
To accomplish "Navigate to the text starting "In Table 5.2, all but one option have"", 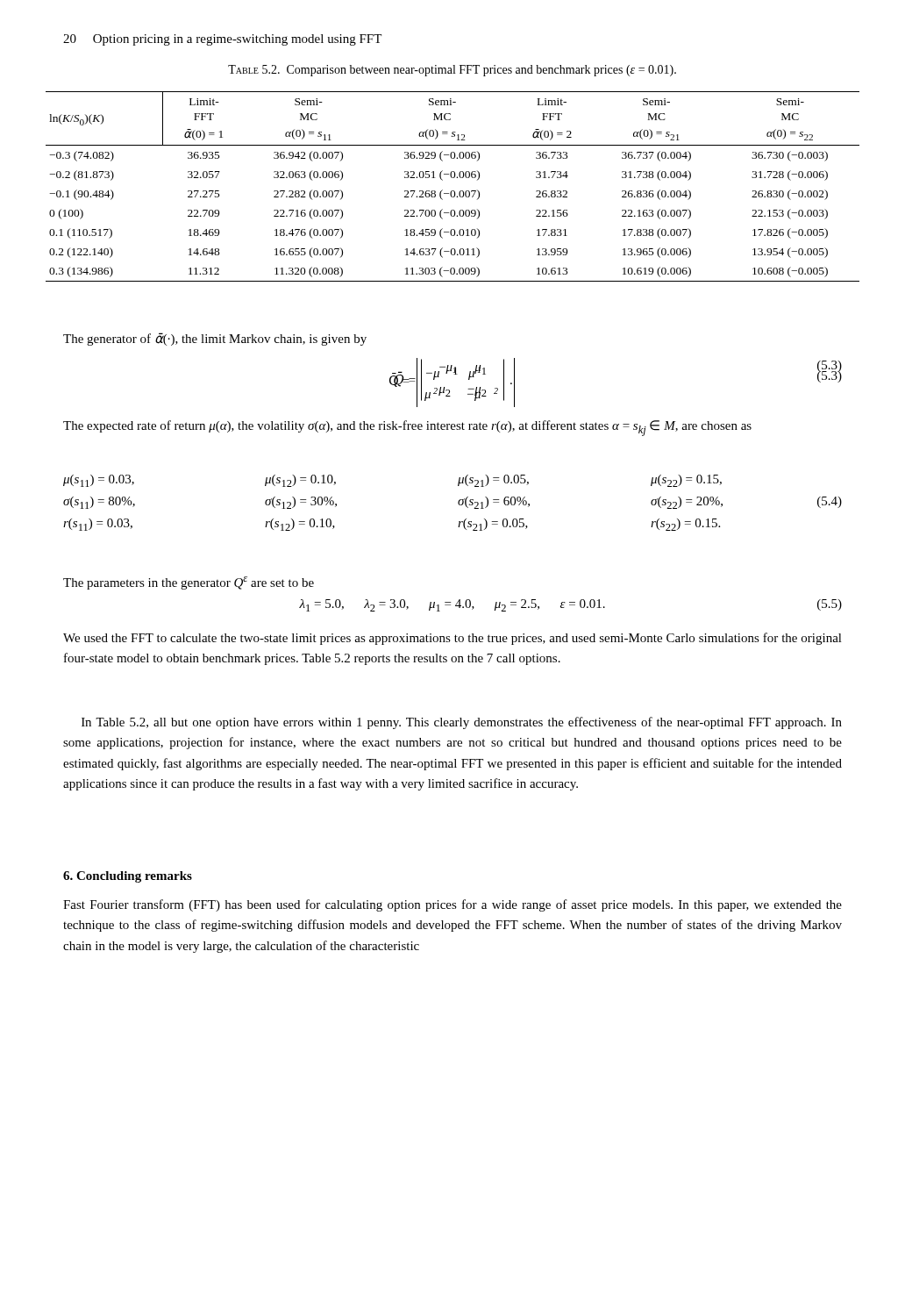I will [452, 753].
